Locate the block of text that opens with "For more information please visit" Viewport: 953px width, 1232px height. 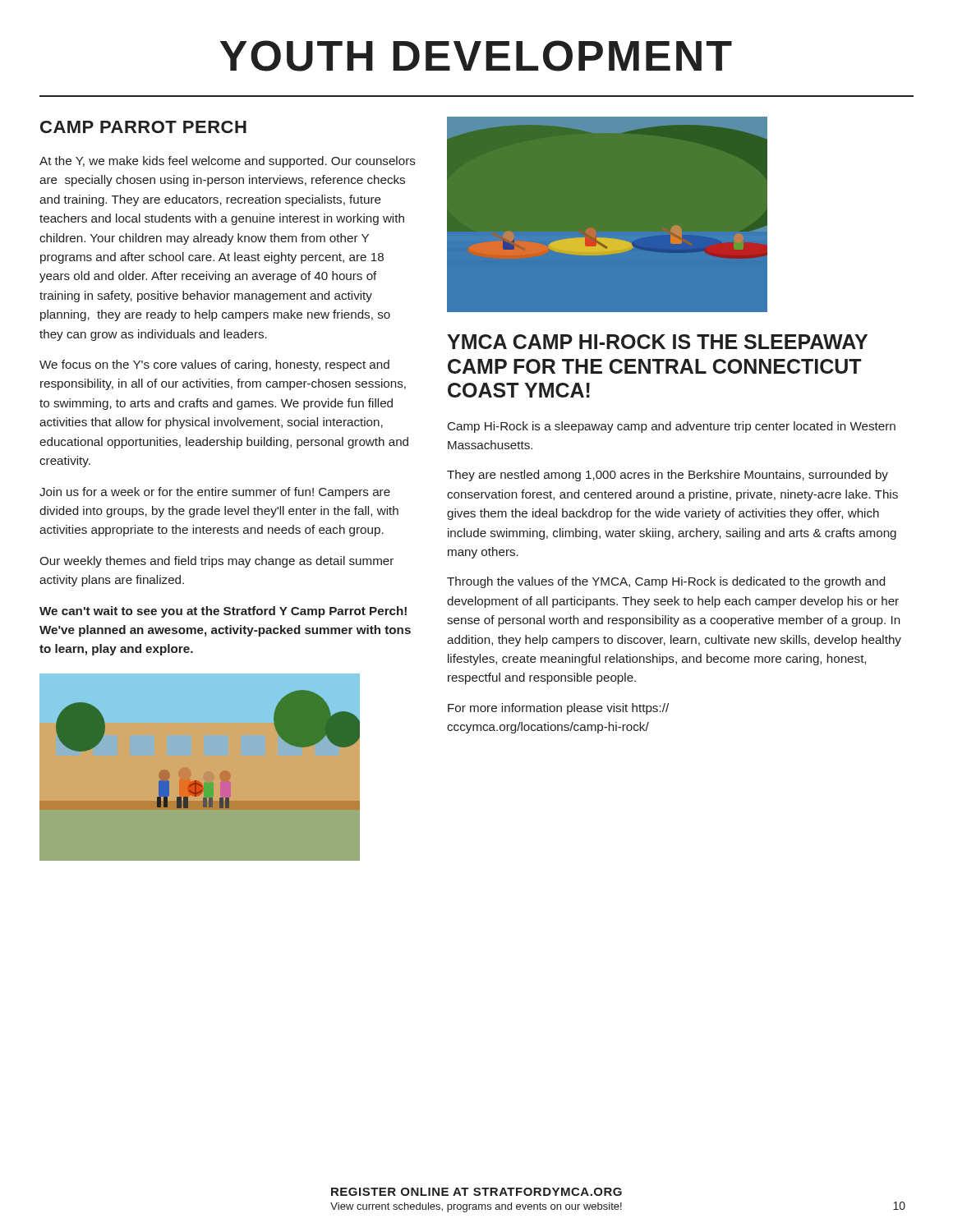click(558, 717)
